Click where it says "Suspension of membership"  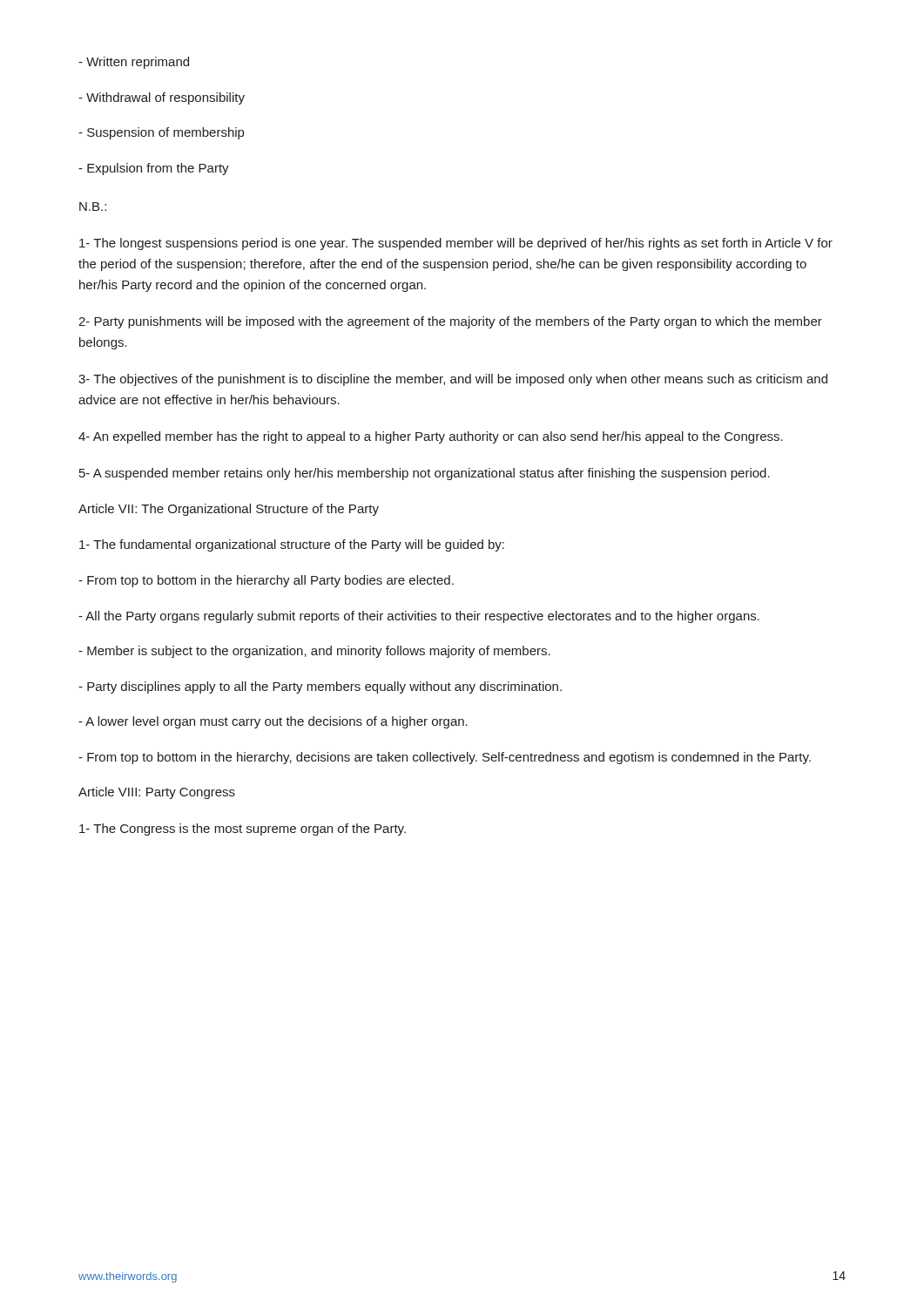(x=162, y=132)
